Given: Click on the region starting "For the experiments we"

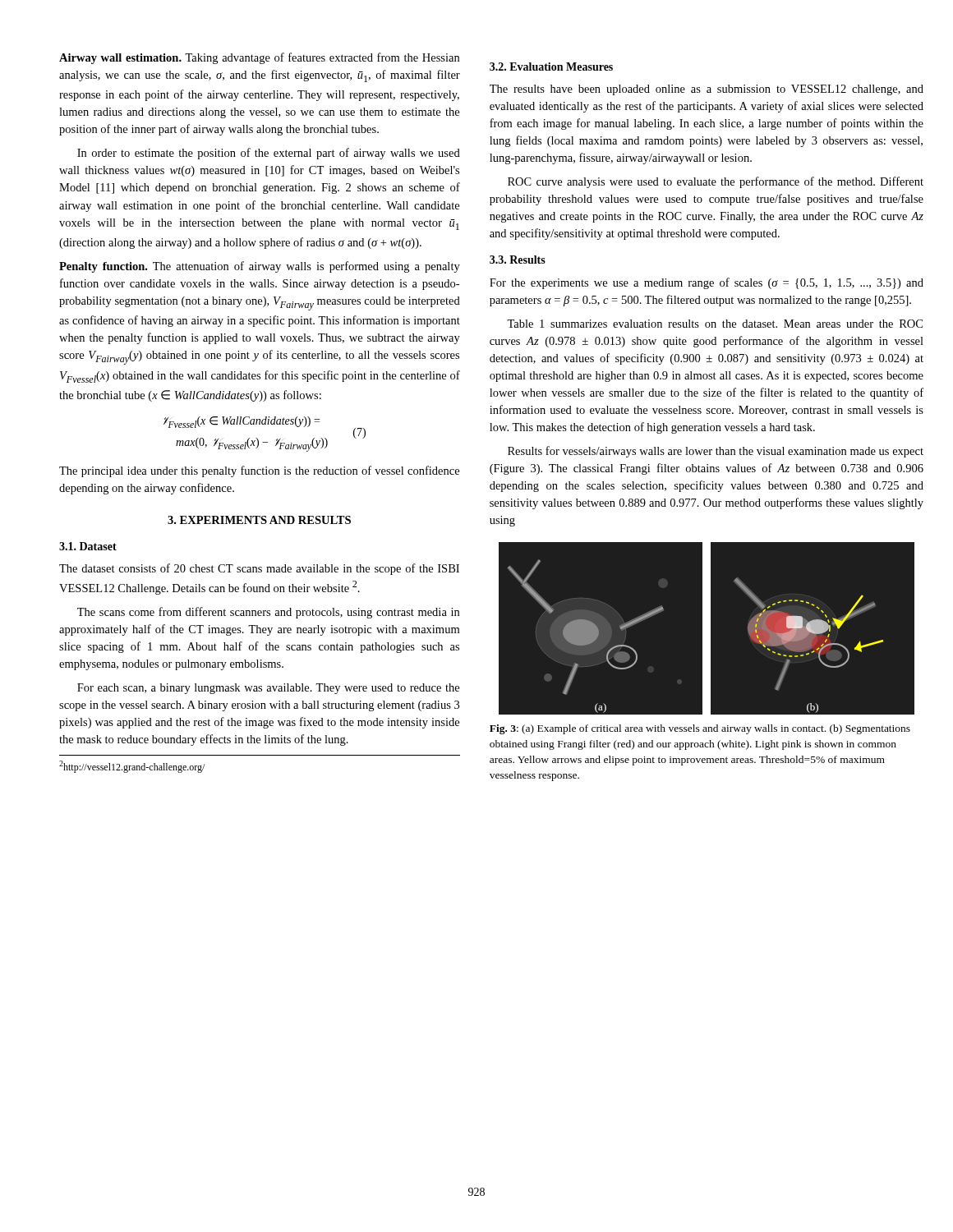Looking at the screenshot, I should point(706,291).
